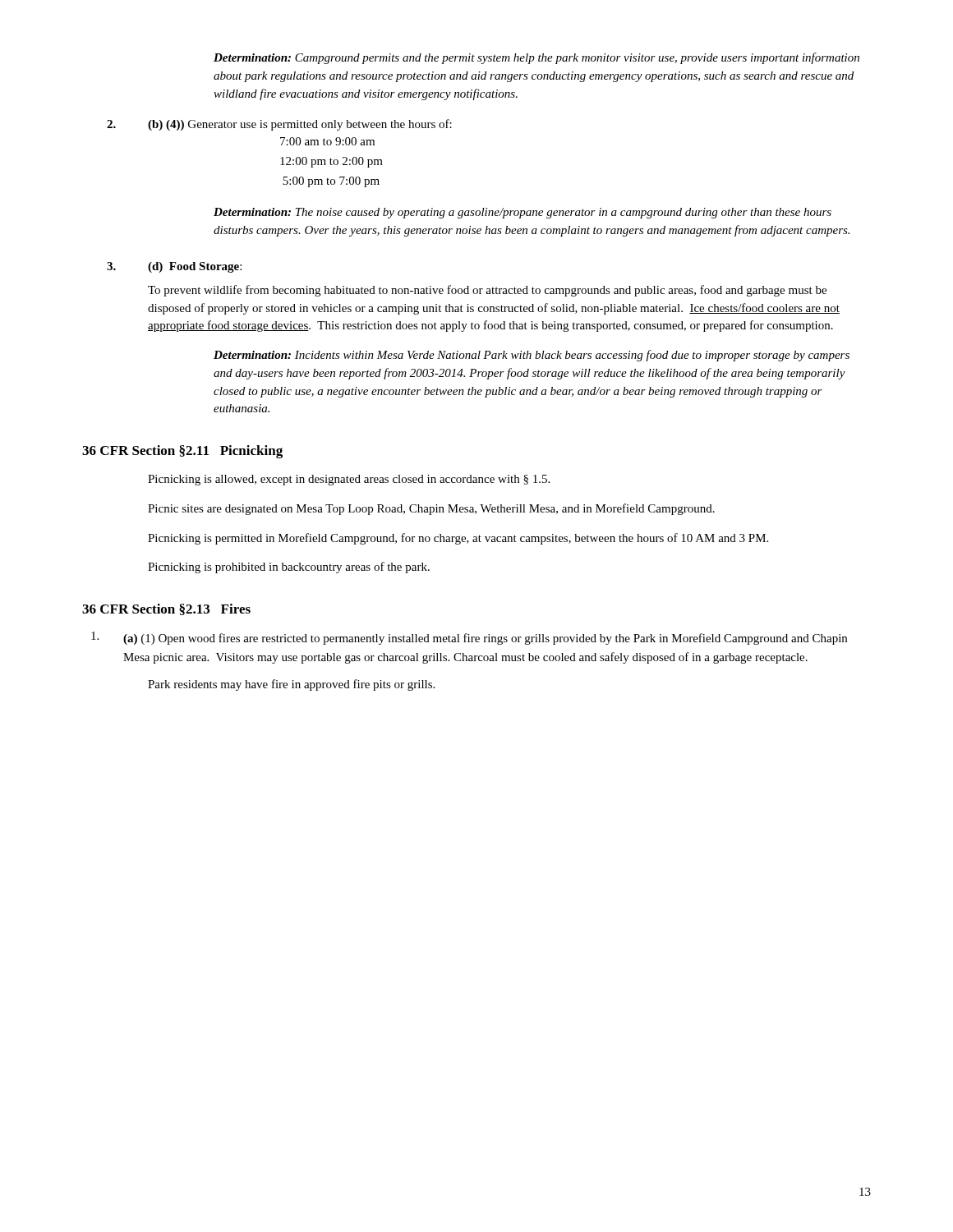Select the text block with the text "Determination: The noise caused by operating a"
This screenshot has width=953, height=1232.
click(x=542, y=222)
